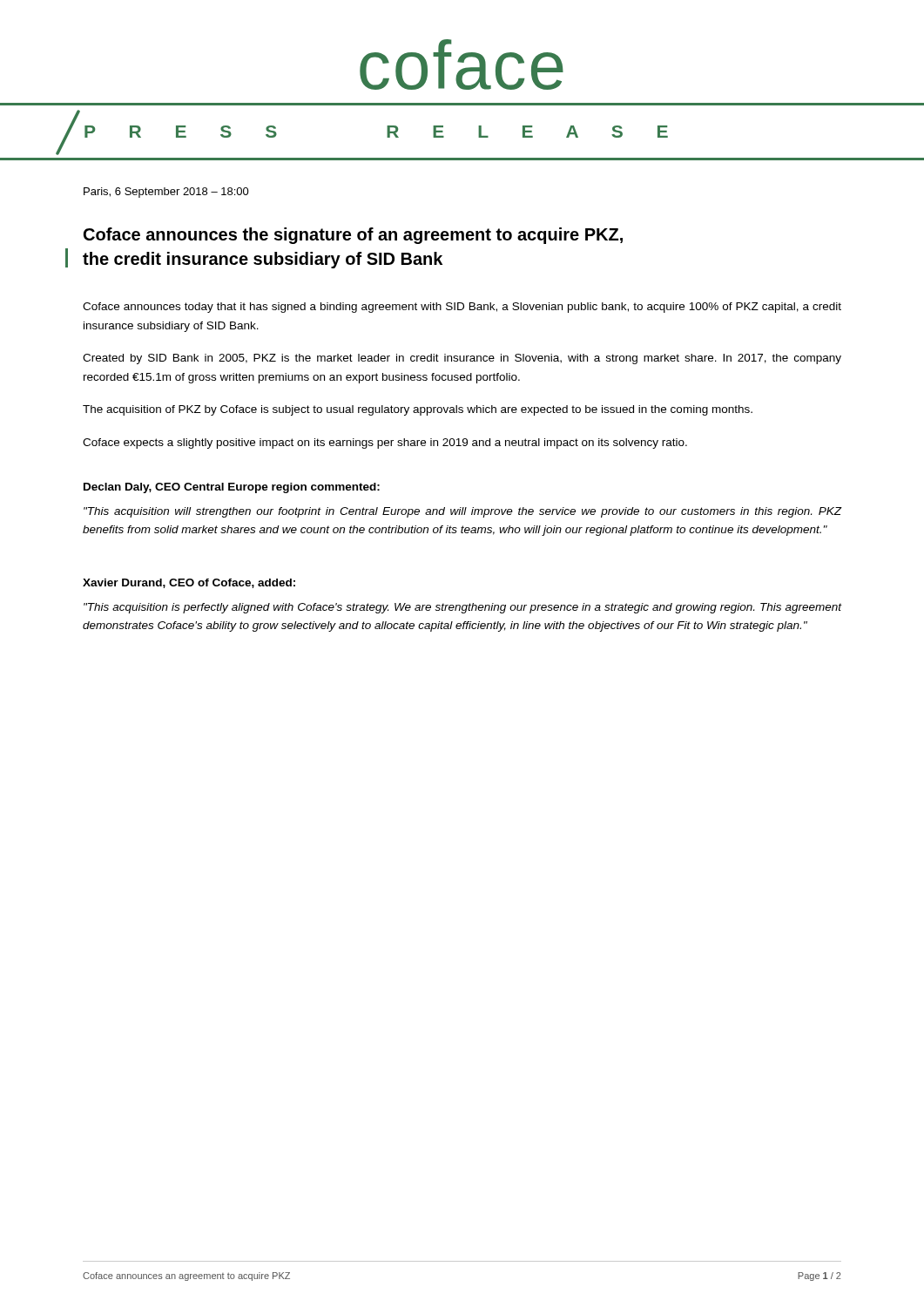Locate the text starting "Coface announces the signature of an agreement"
Screen dimensions: 1307x924
tap(353, 247)
